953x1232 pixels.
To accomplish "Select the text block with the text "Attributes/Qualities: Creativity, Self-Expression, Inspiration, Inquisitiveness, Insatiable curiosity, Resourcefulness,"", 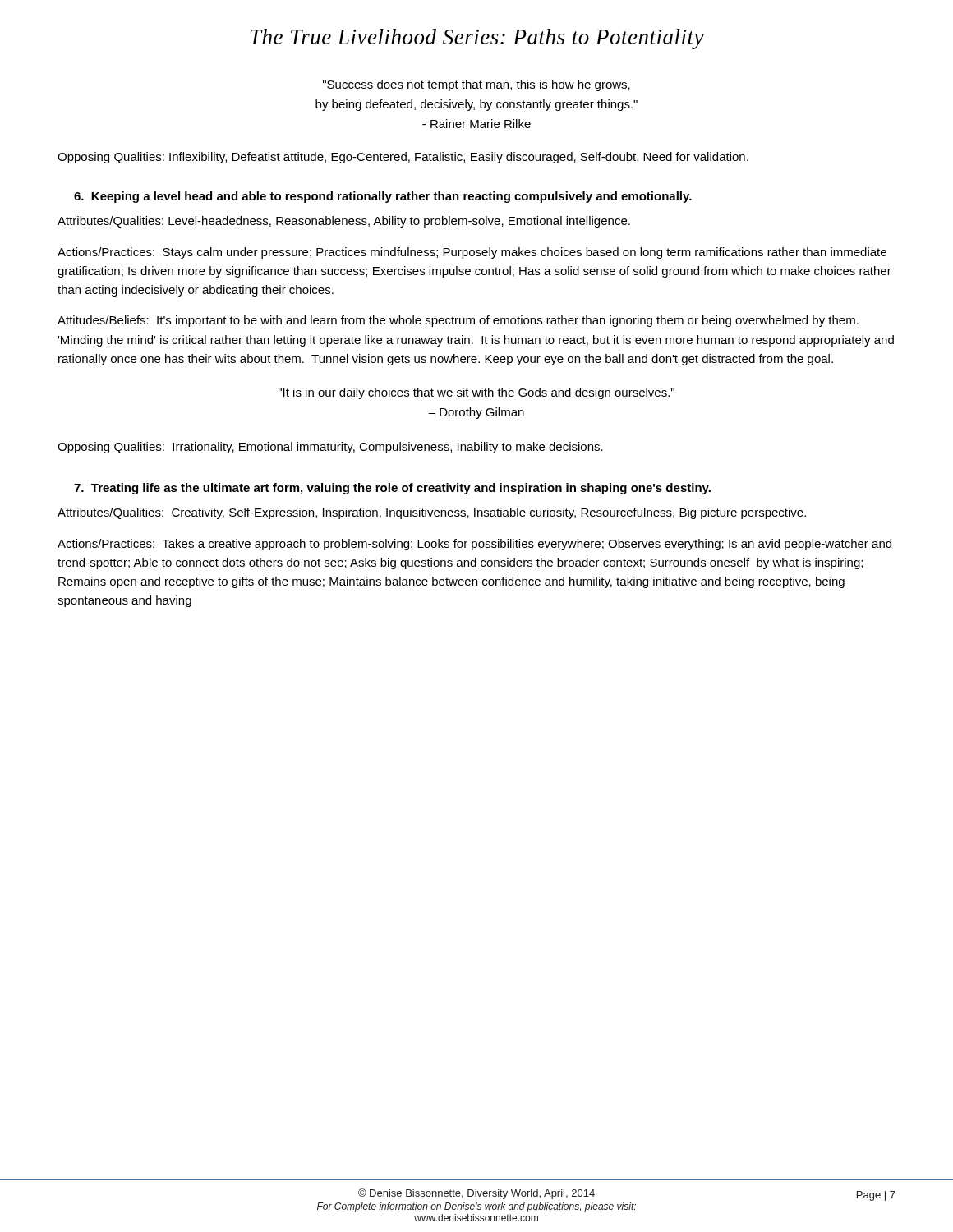I will (432, 512).
